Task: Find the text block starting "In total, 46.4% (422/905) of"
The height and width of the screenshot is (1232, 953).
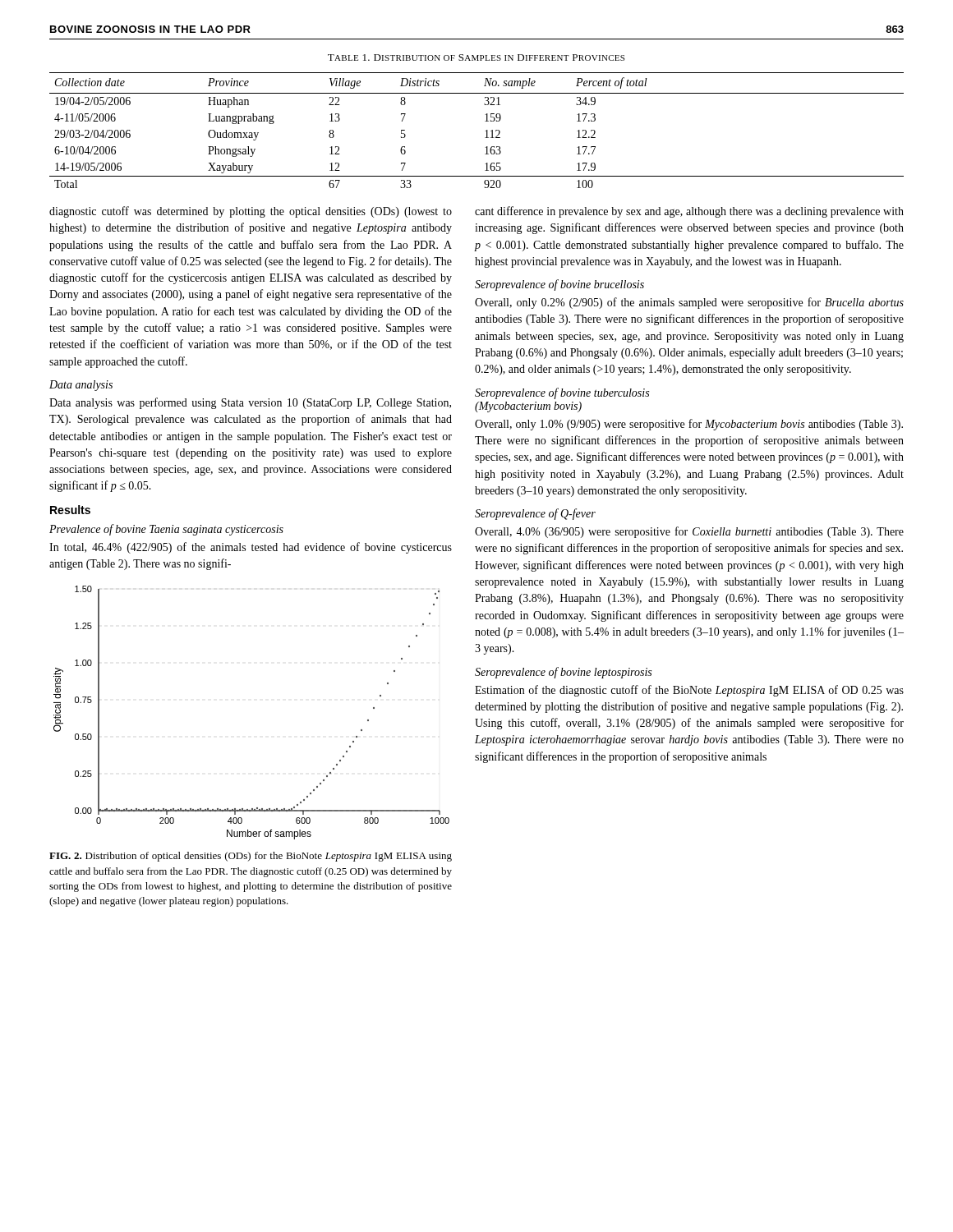Action: click(x=251, y=556)
